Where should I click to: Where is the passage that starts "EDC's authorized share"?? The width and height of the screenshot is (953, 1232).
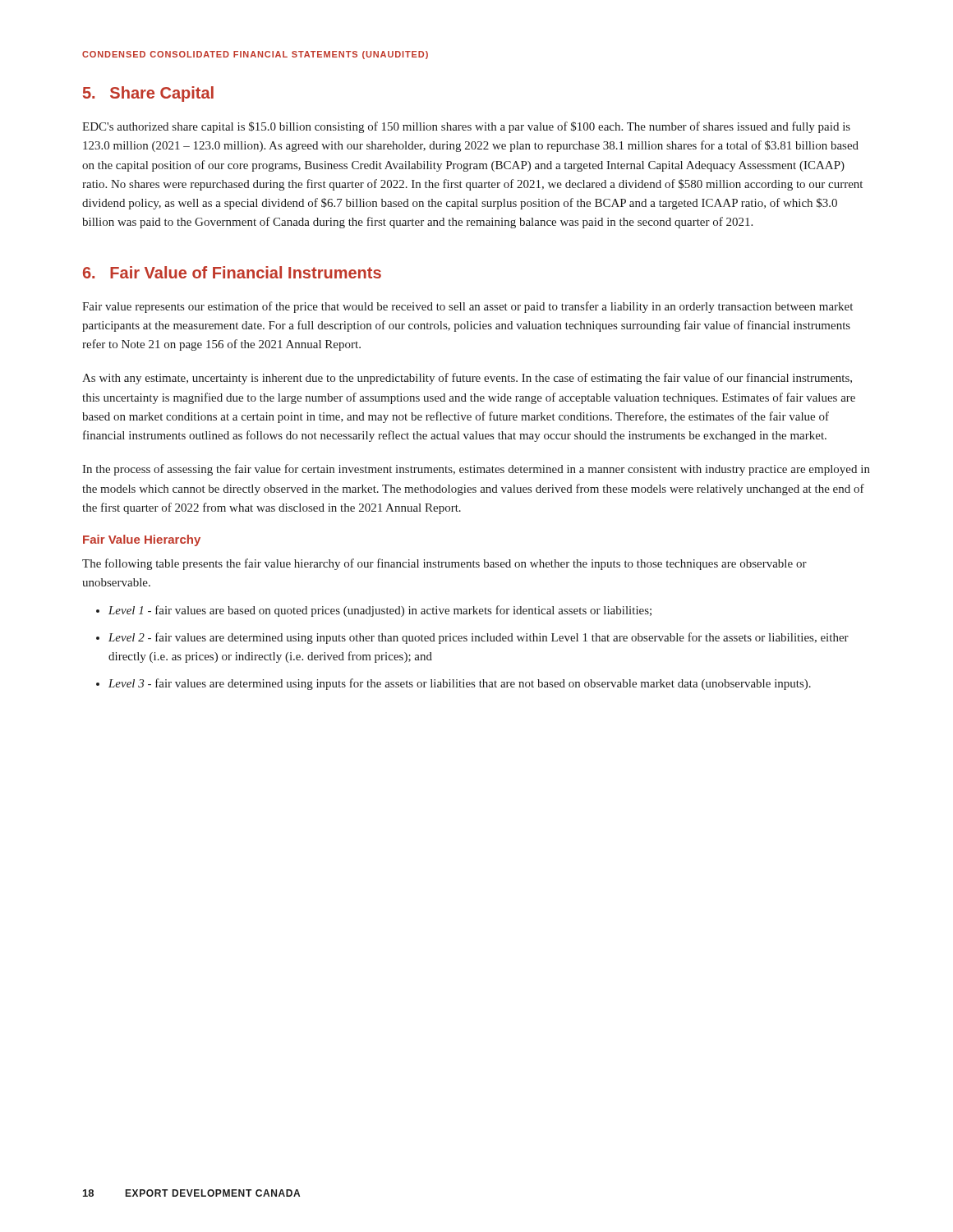tap(473, 174)
